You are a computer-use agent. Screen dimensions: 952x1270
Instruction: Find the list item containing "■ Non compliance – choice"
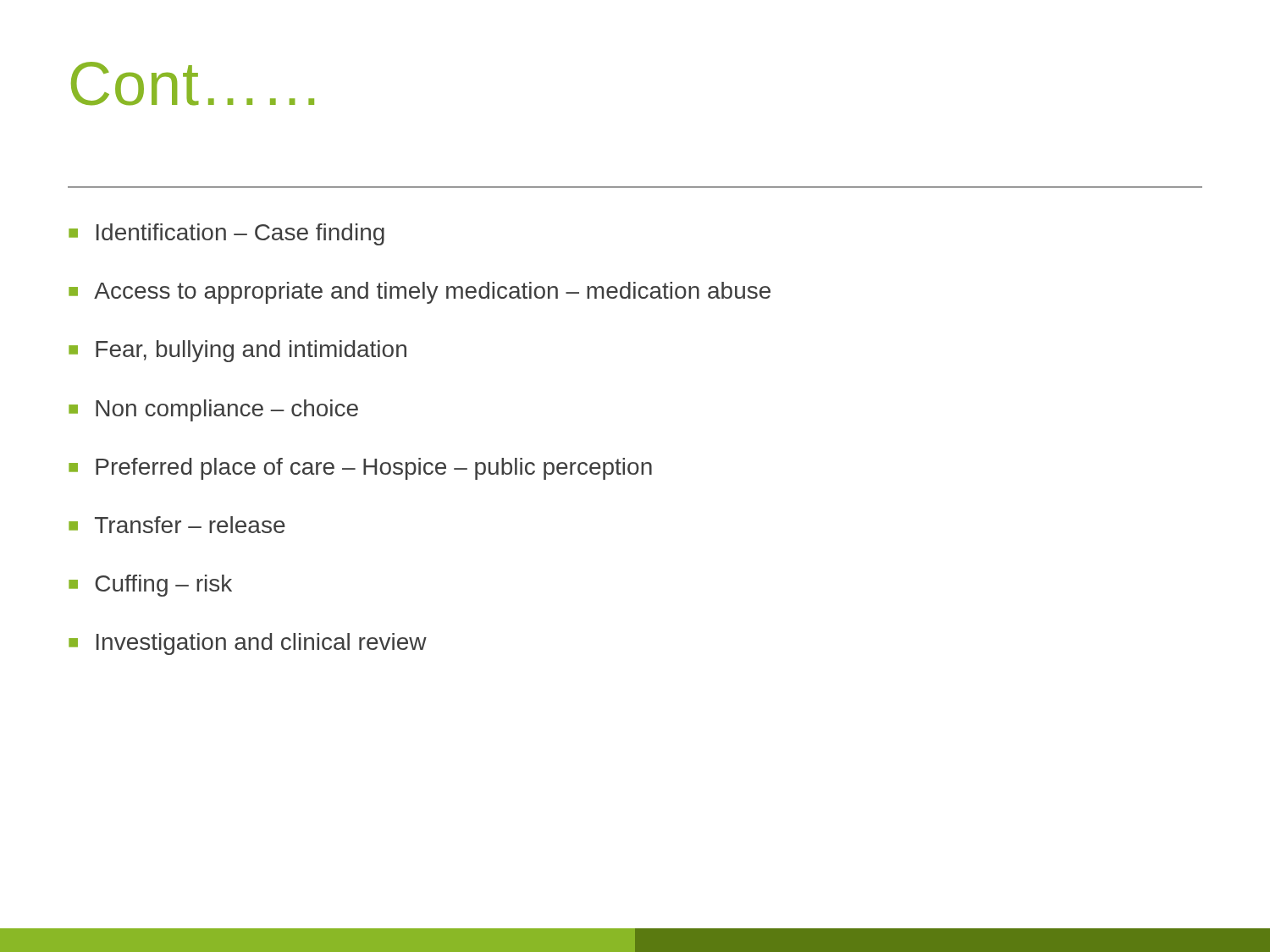point(213,408)
